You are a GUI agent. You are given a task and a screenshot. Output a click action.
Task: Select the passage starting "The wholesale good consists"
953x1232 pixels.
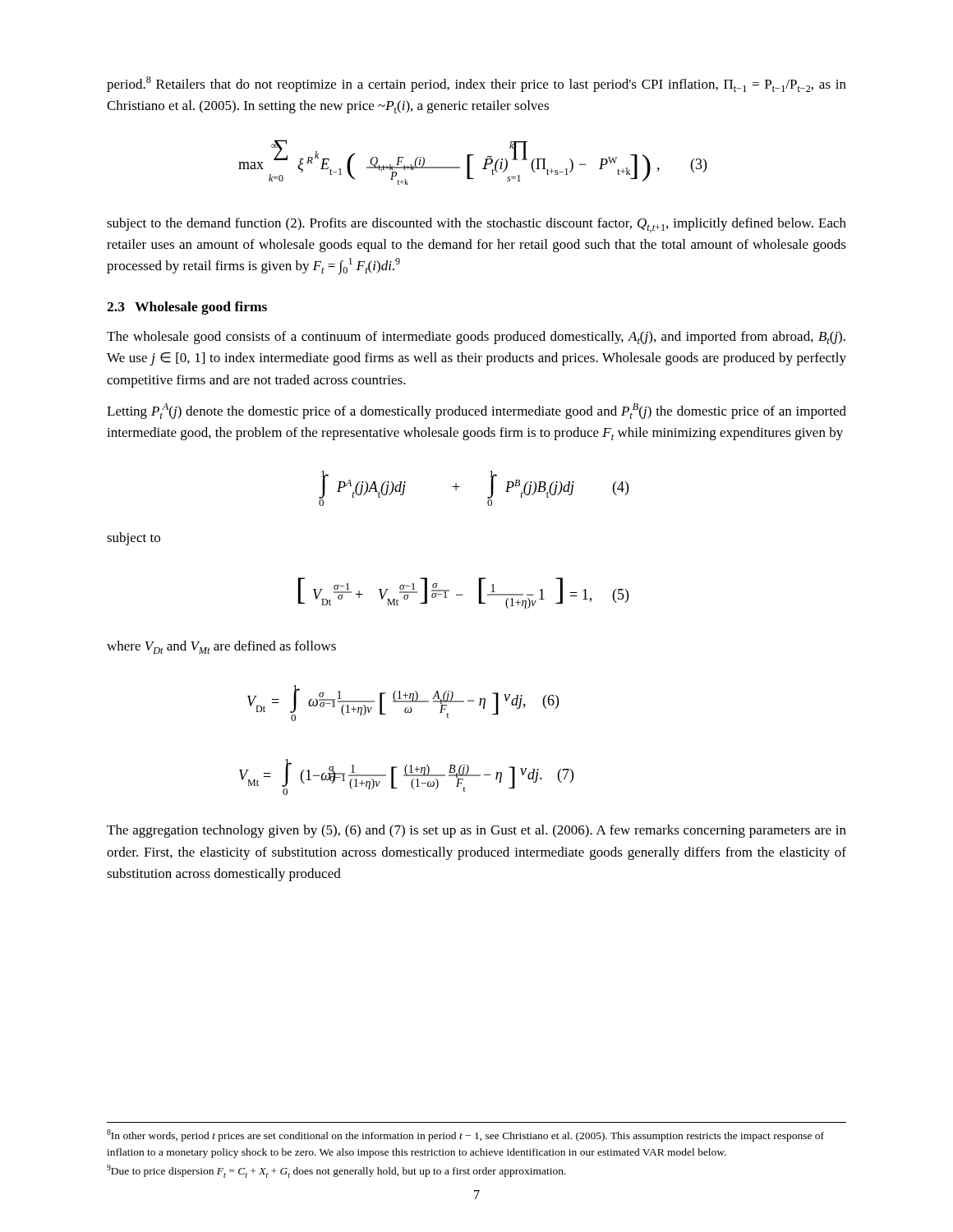point(476,338)
